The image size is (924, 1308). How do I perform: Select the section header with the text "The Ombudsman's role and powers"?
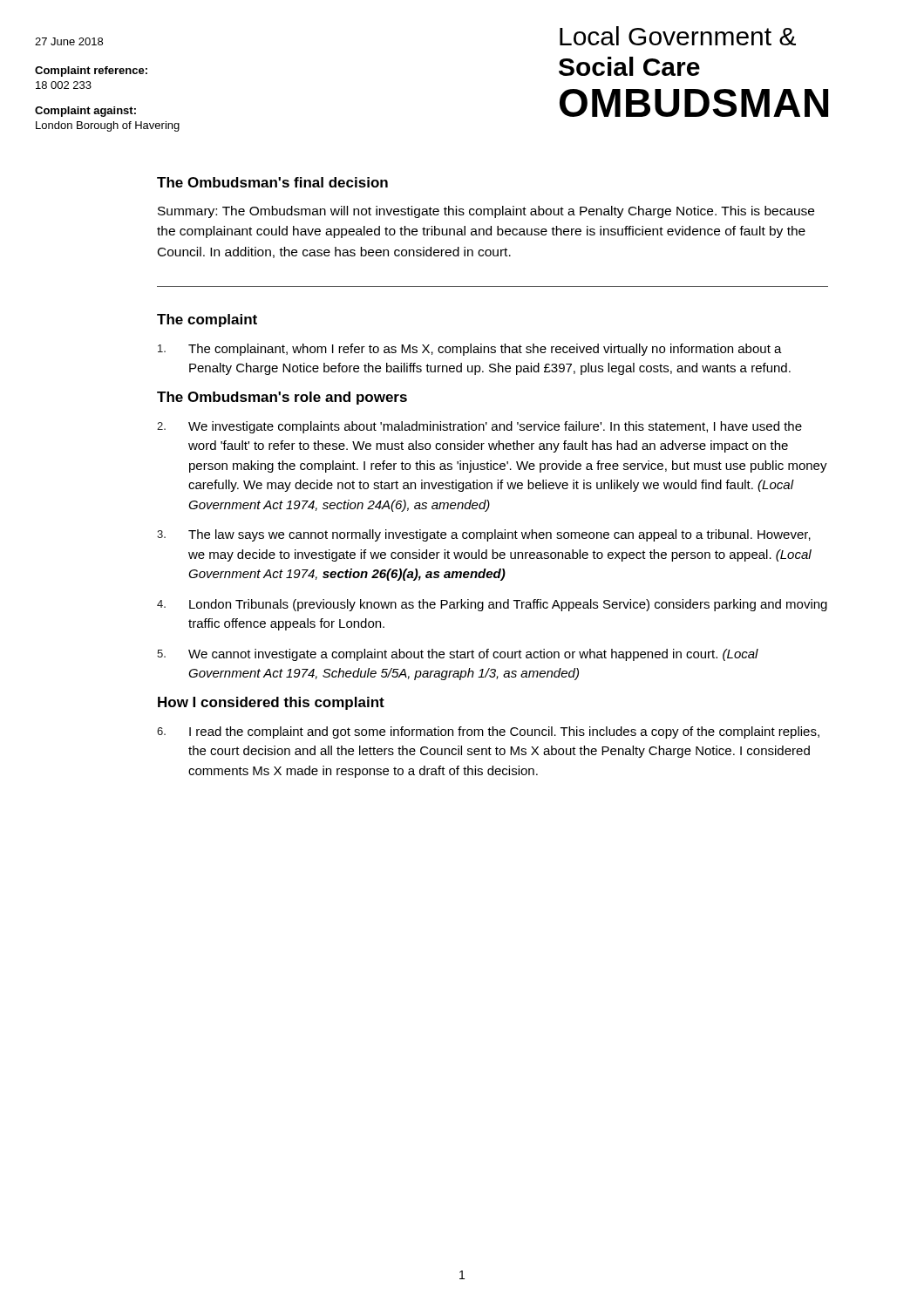coord(282,397)
